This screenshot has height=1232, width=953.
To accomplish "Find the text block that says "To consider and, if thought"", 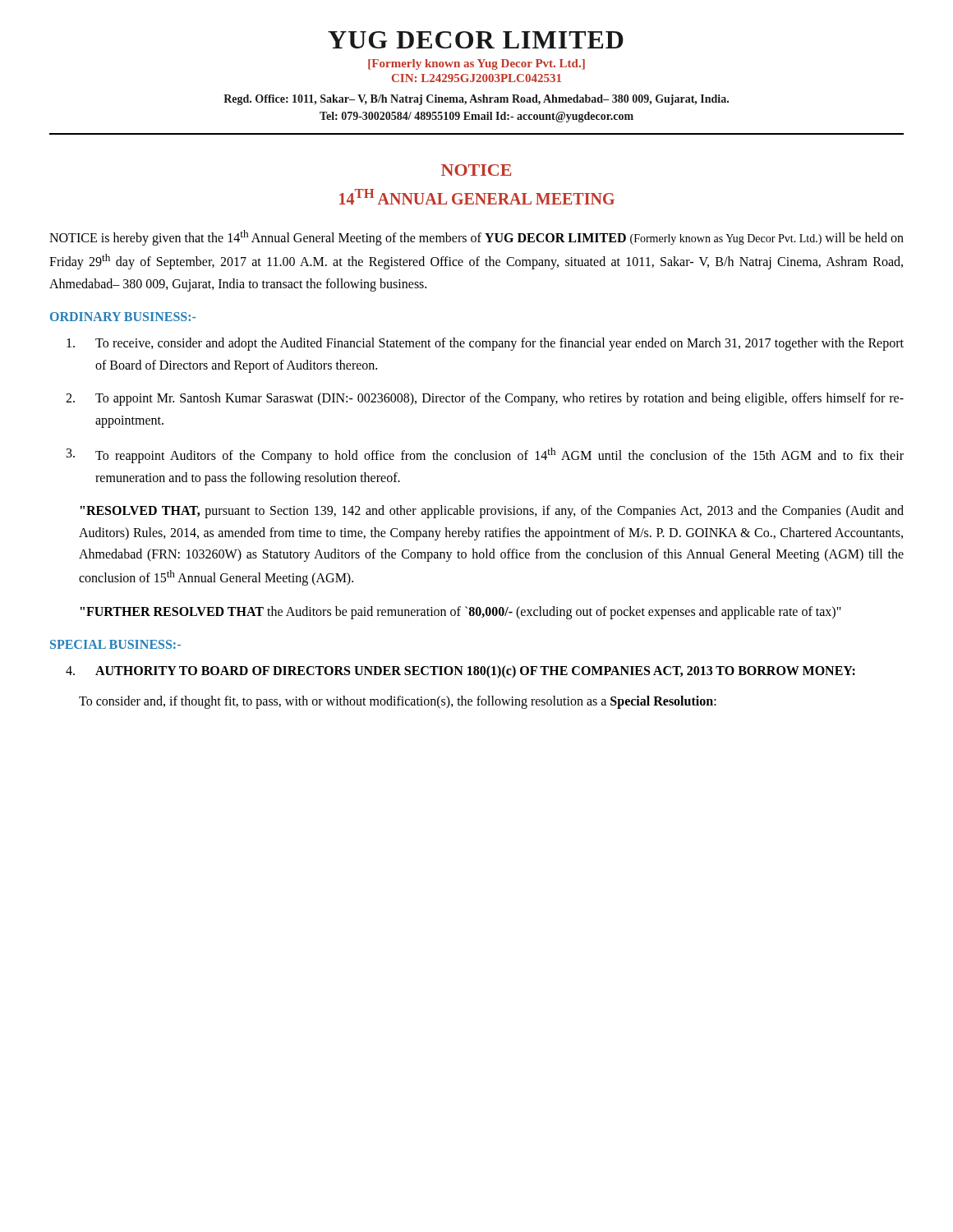I will [x=398, y=701].
